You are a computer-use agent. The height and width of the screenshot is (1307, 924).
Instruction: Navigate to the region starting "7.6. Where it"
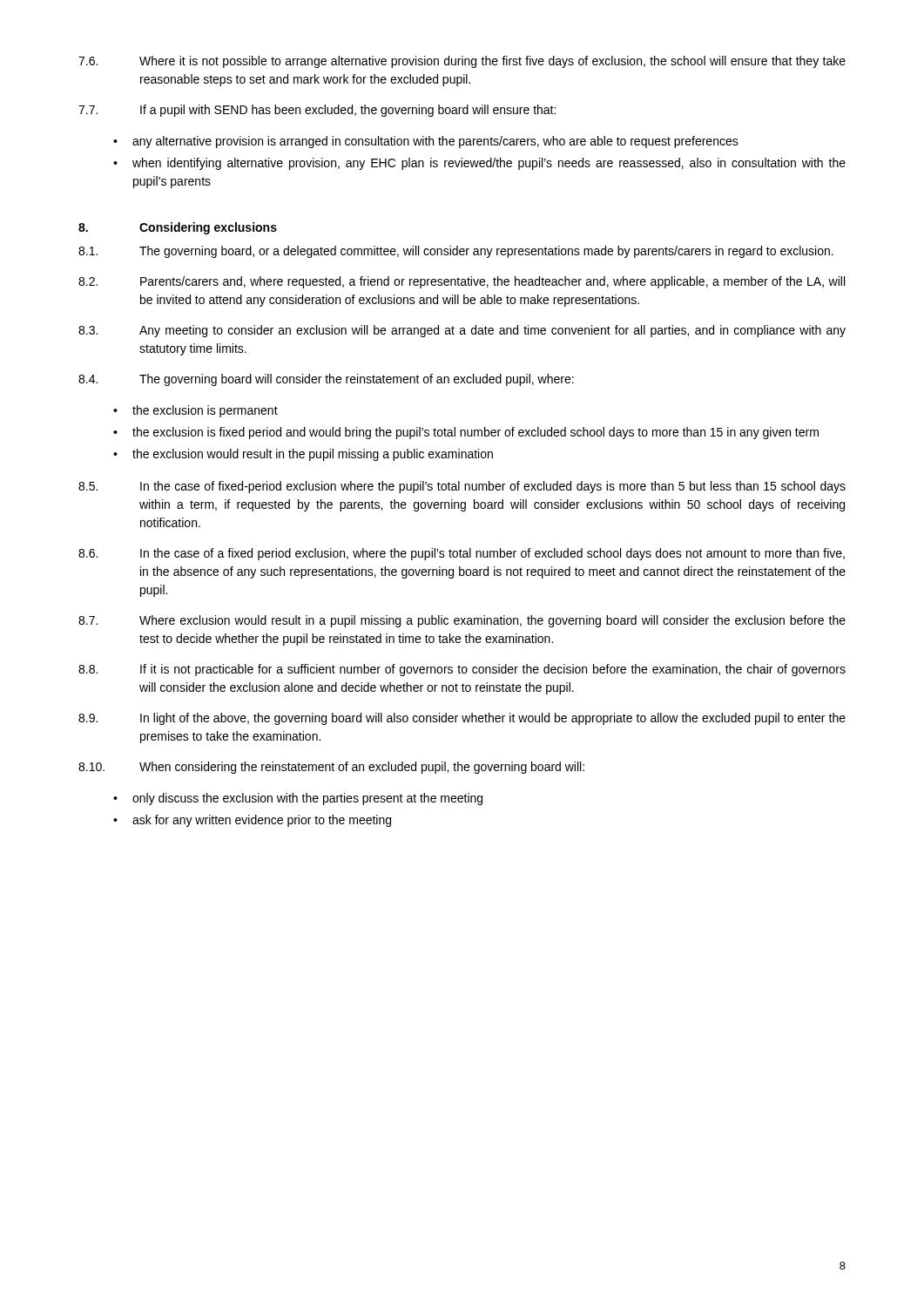pos(462,71)
